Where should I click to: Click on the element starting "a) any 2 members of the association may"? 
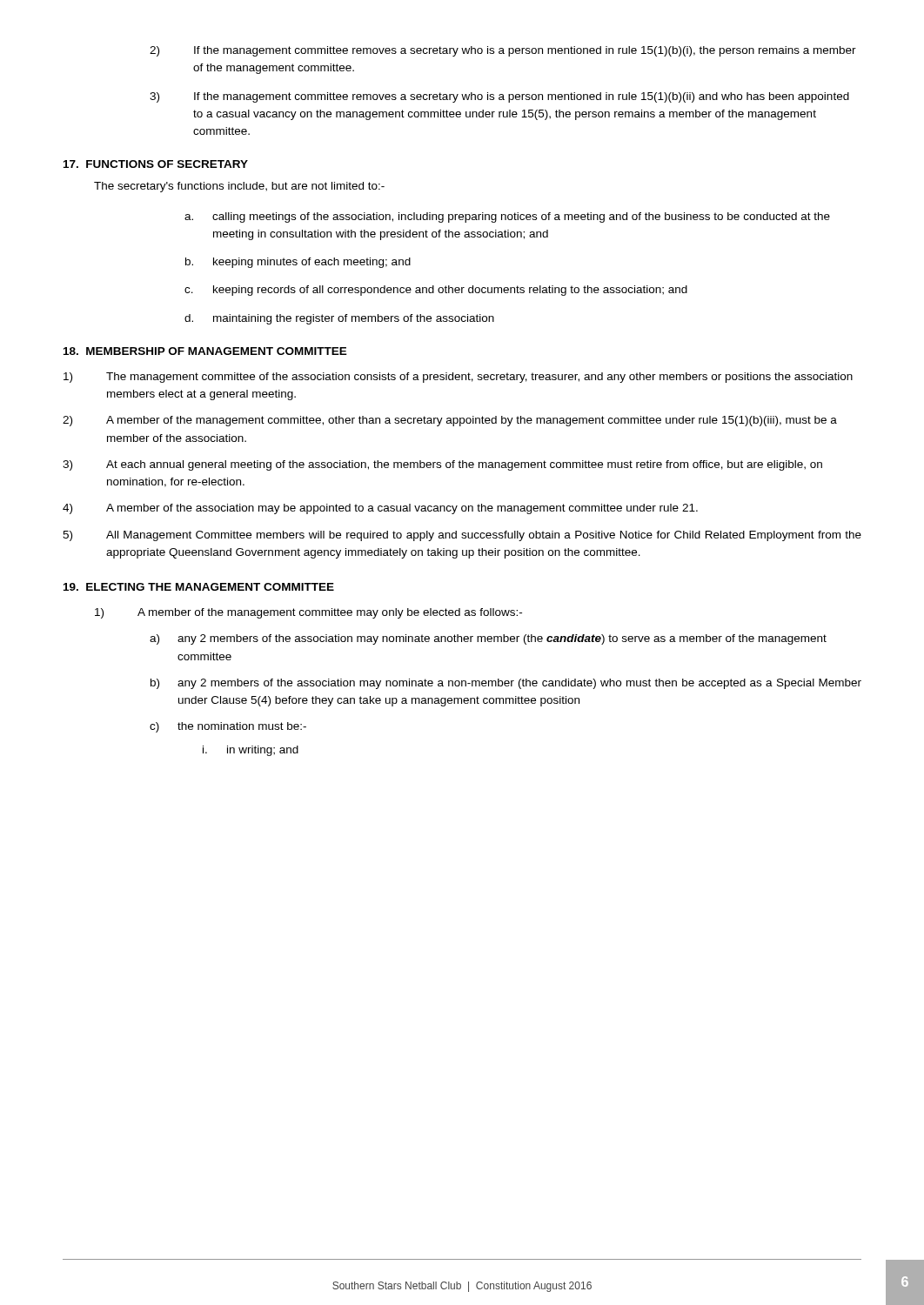coord(506,648)
